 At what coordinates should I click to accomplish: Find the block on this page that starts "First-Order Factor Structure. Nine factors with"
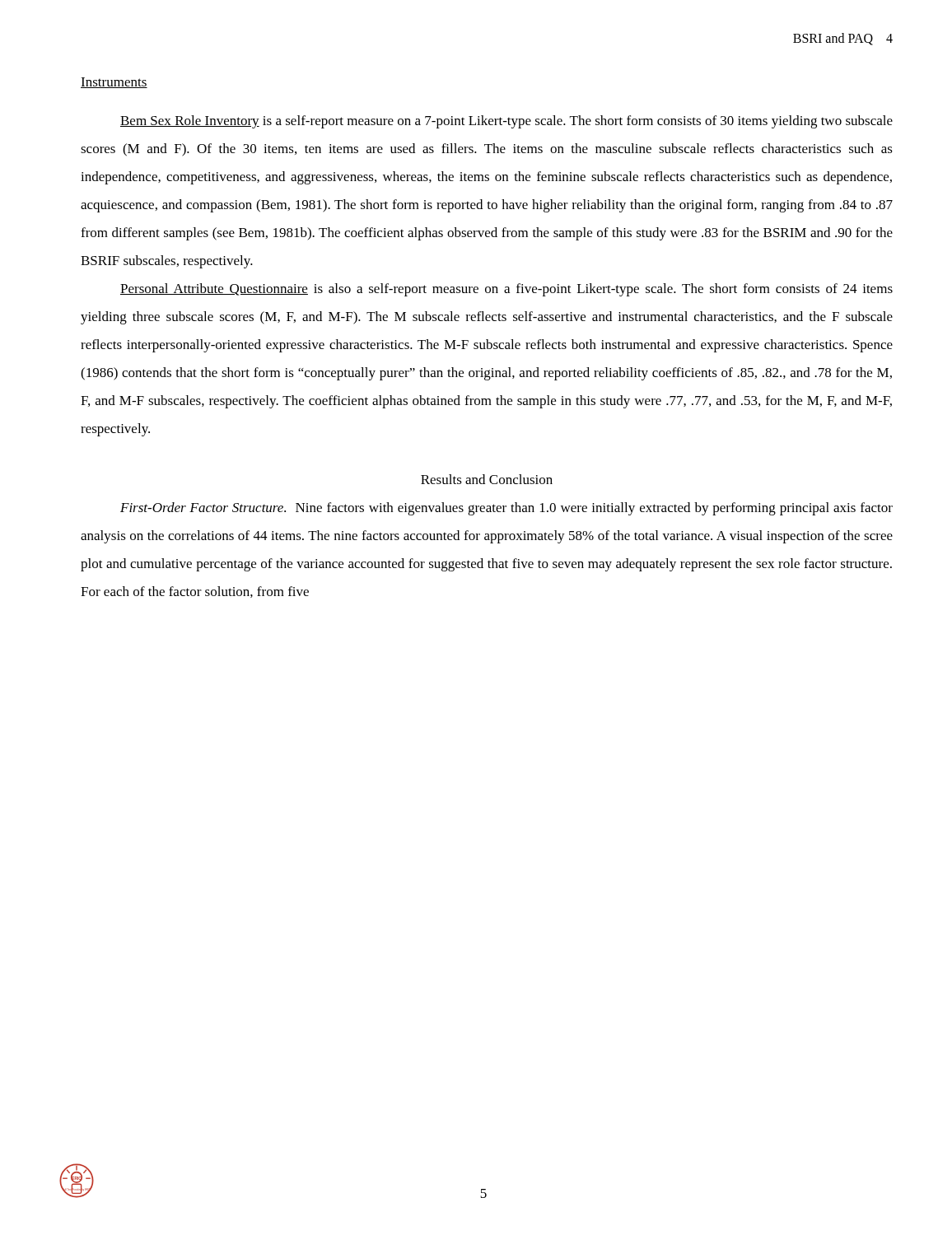pyautogui.click(x=487, y=550)
